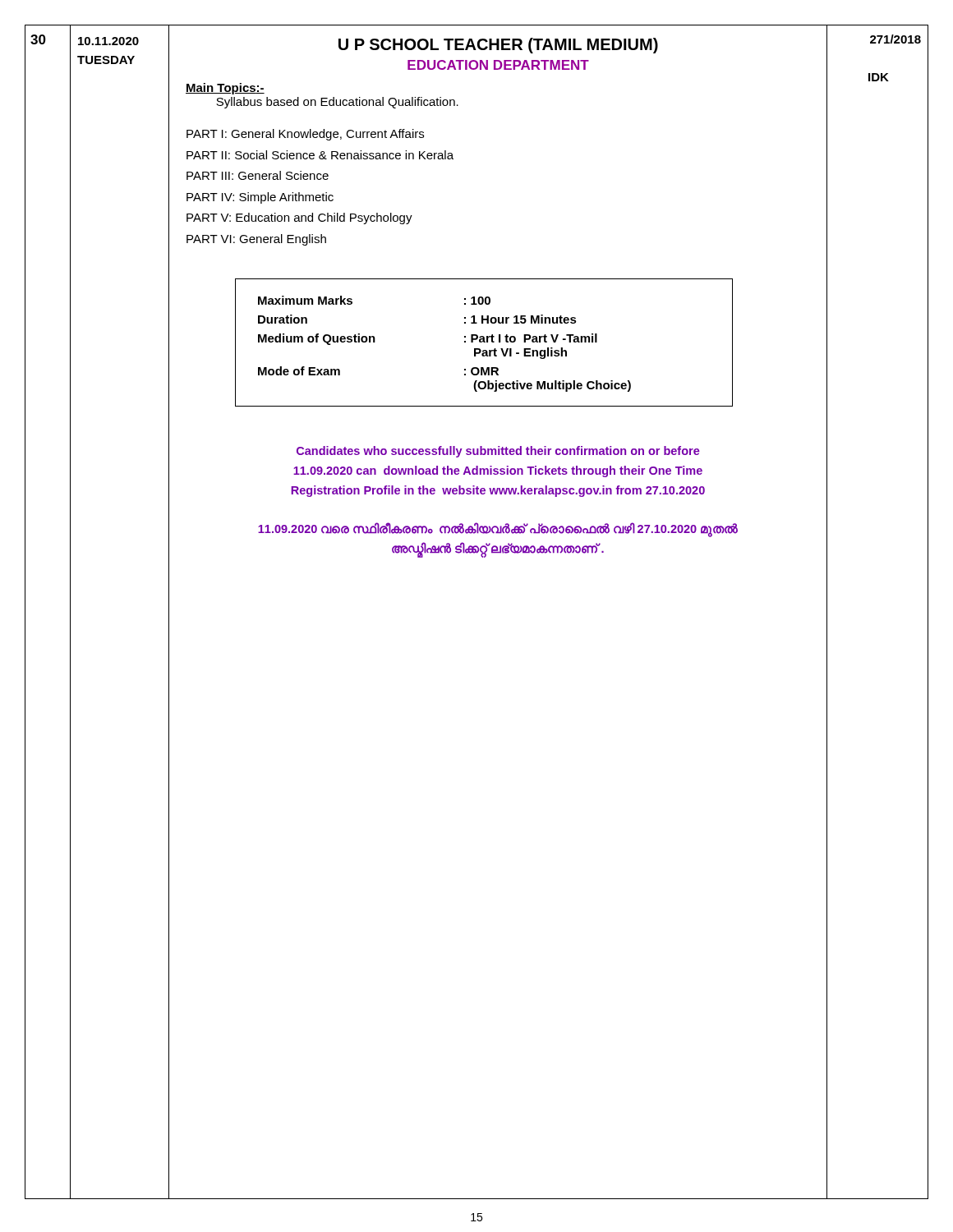Locate the text "PART VI: General English"
The image size is (953, 1232).
pyautogui.click(x=256, y=238)
